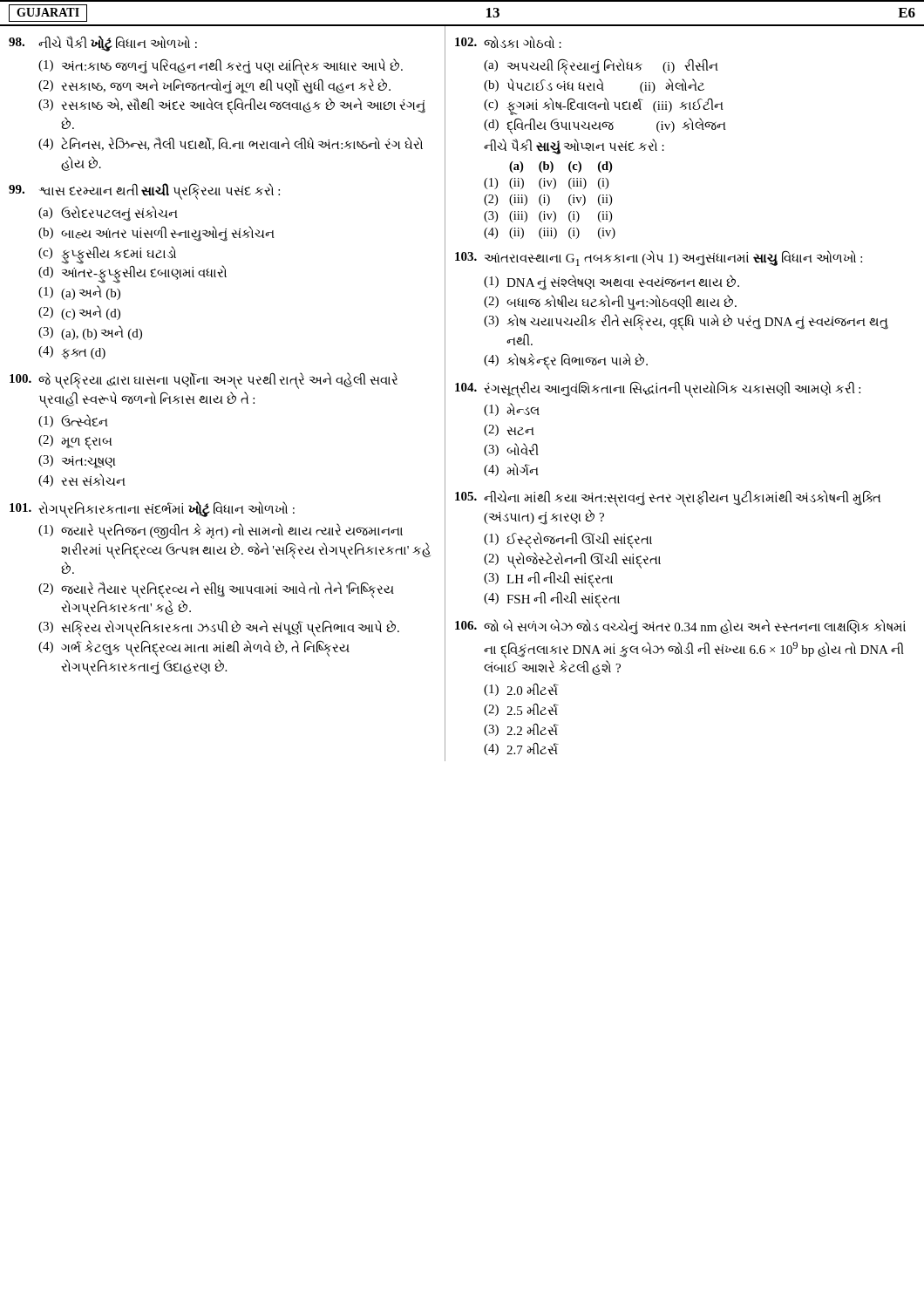924x1308 pixels.
Task: Locate the list item that says "(3) 2.2 મીટર્સ"
Action: 521,729
